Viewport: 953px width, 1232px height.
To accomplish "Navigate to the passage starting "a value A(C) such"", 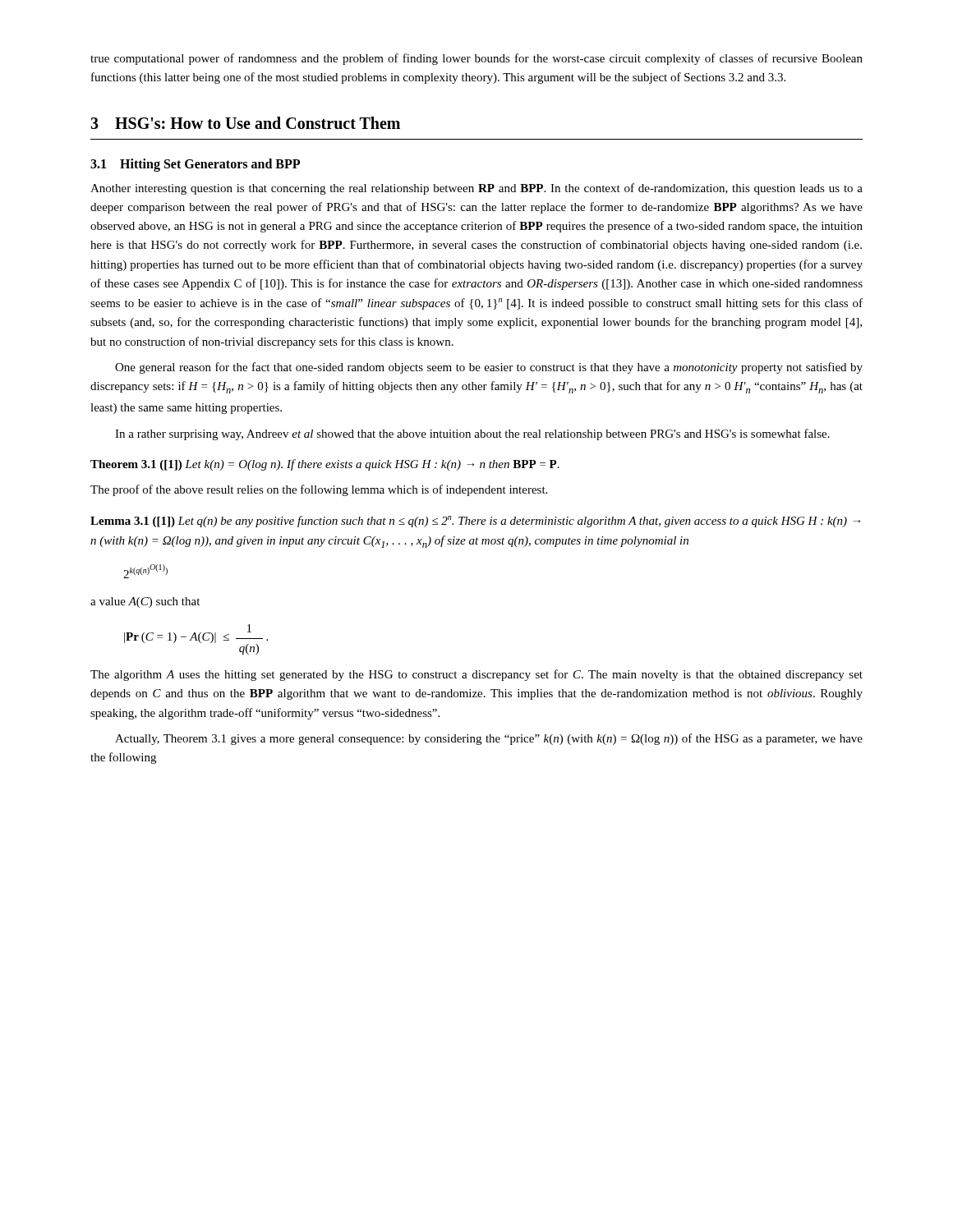I will coord(145,601).
